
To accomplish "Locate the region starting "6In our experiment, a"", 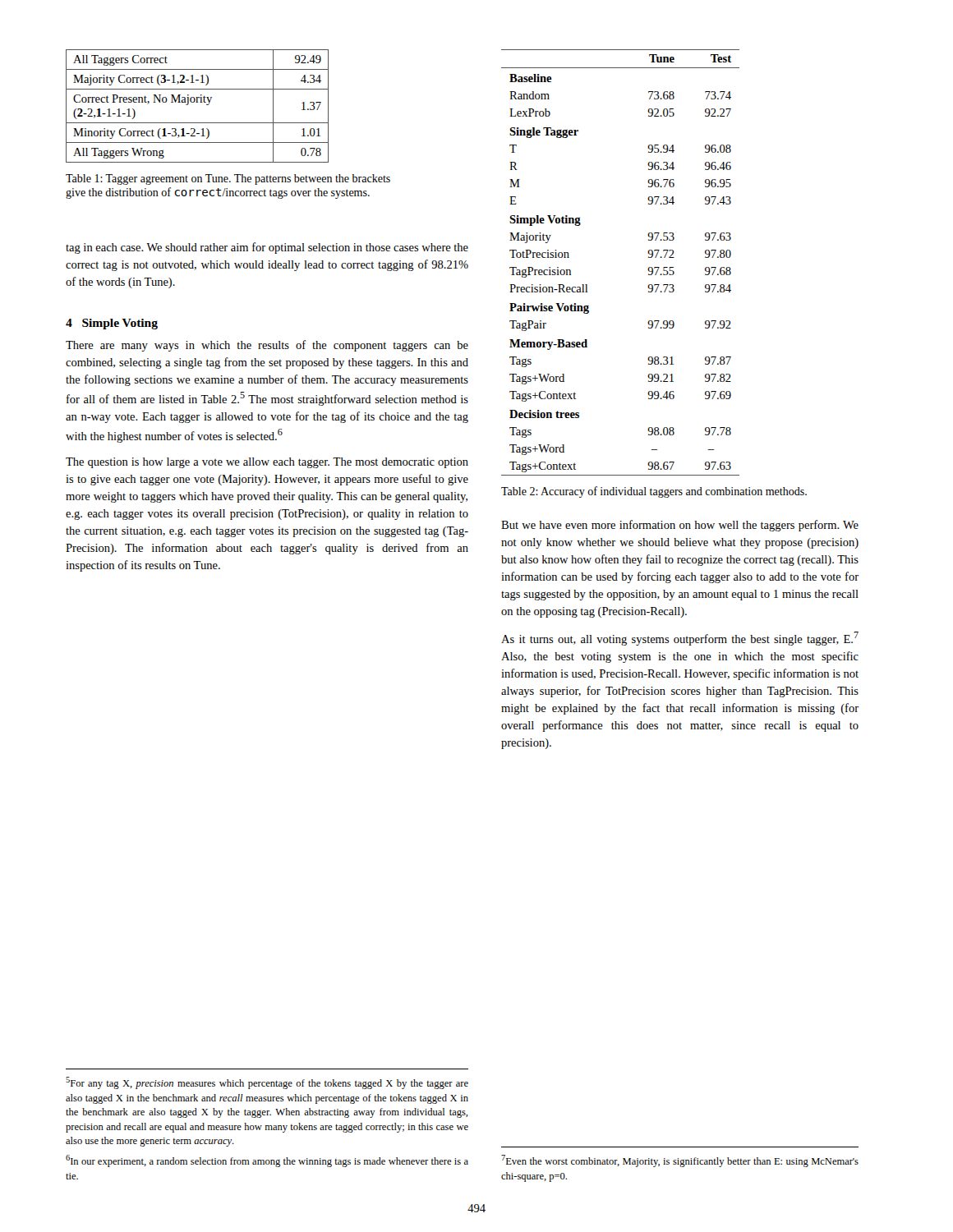I will coord(267,1167).
